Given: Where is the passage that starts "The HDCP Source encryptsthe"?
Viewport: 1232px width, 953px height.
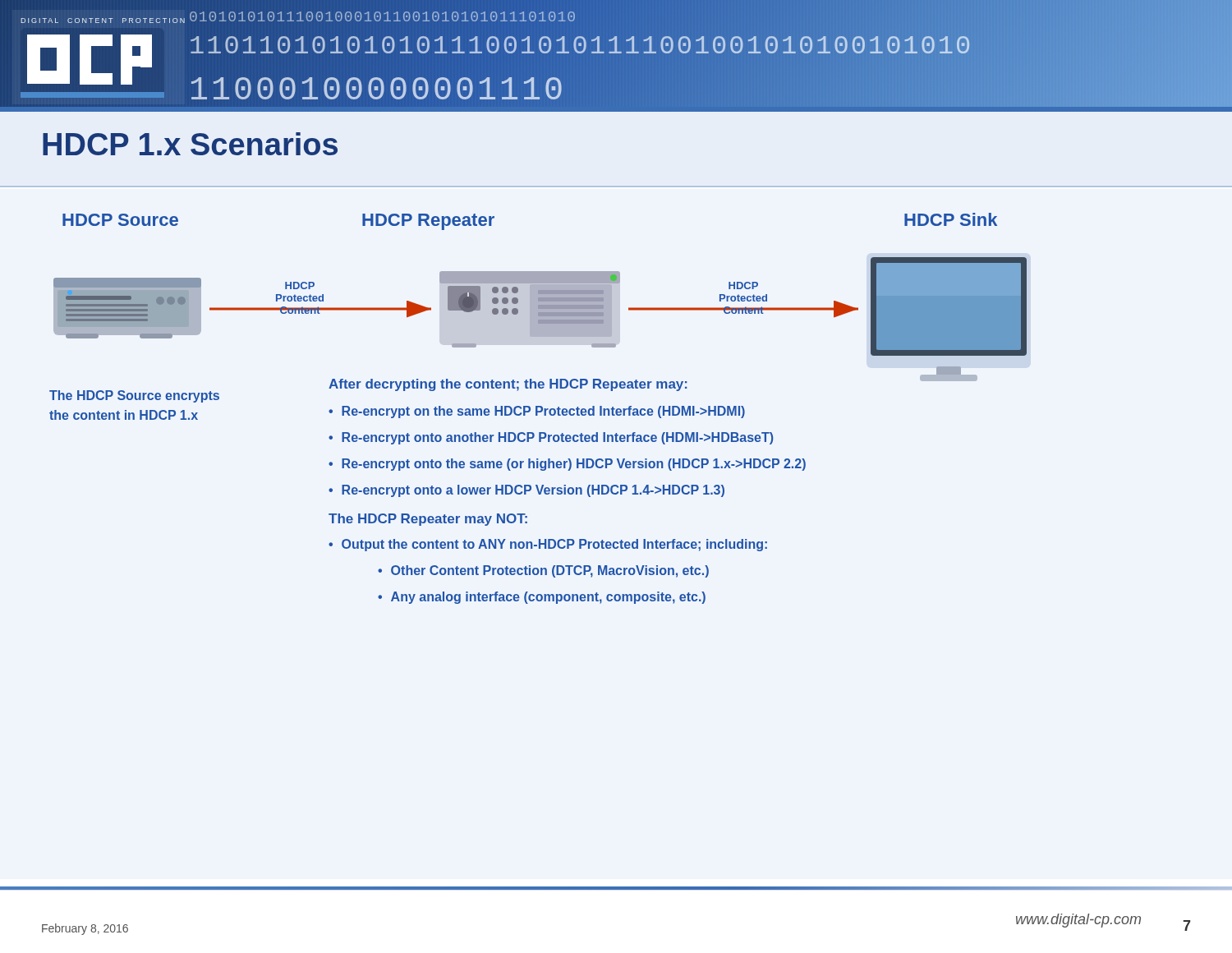Looking at the screenshot, I should [x=135, y=405].
